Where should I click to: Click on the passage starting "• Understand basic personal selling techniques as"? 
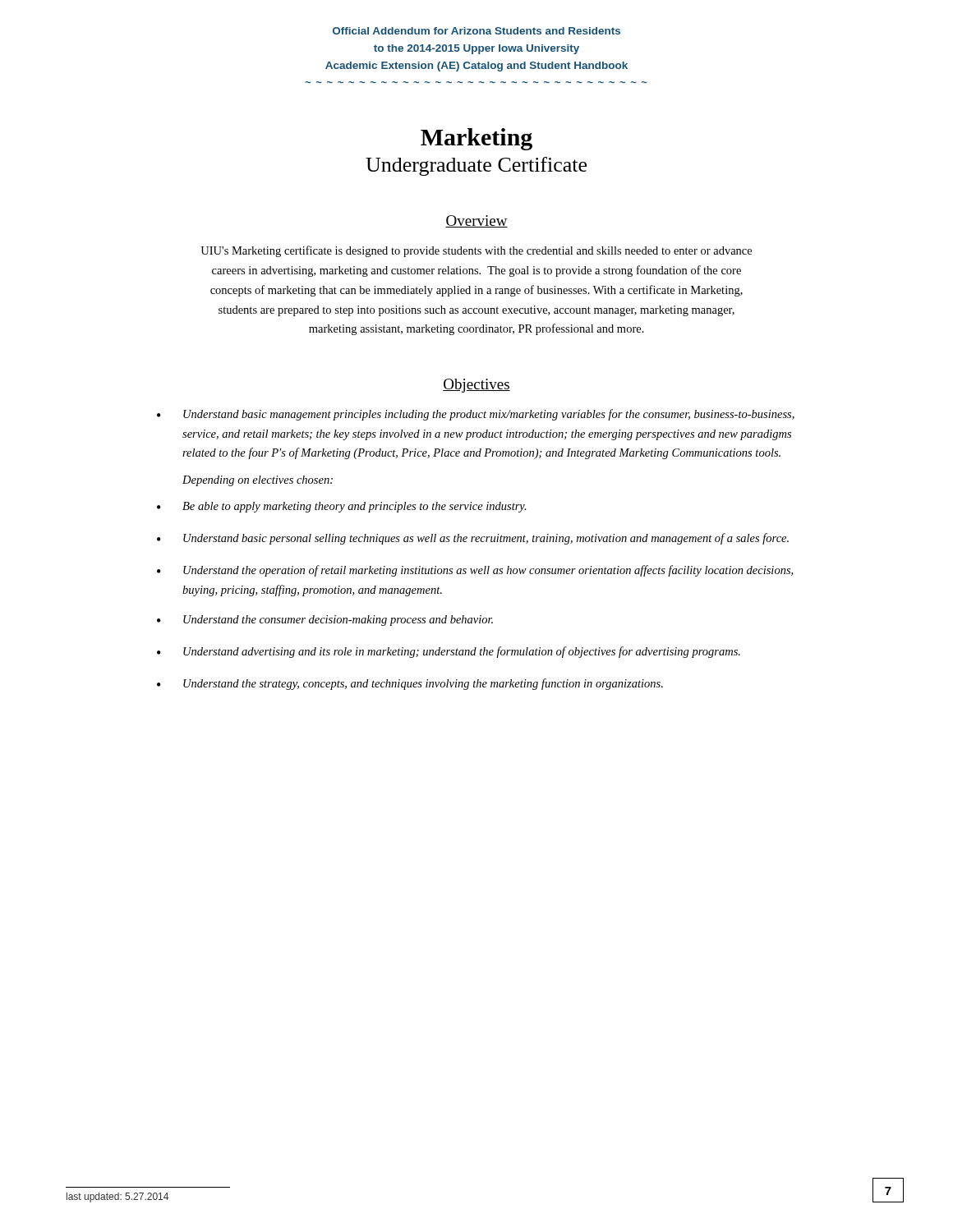[x=476, y=540]
